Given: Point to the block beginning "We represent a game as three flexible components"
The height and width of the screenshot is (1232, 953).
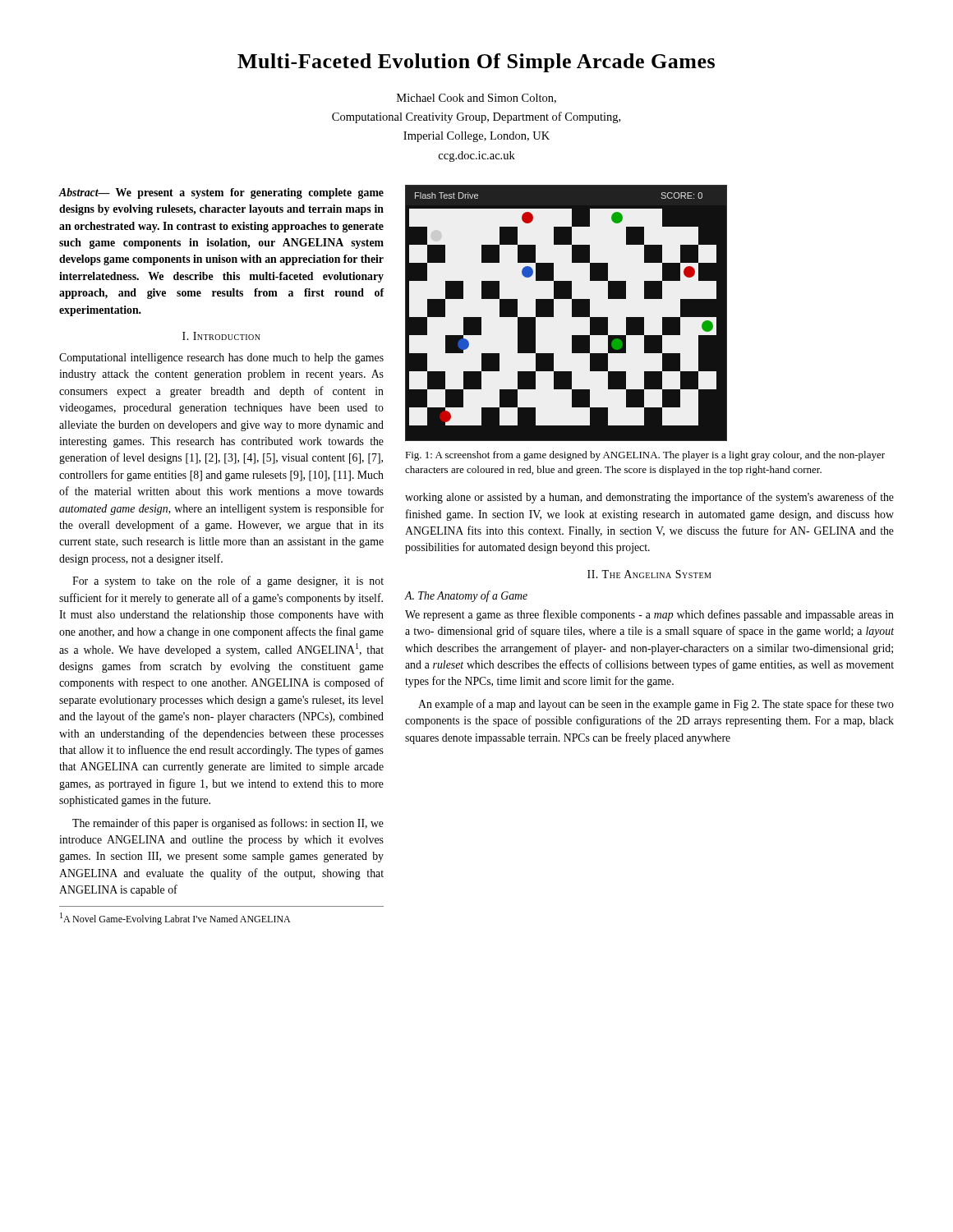Looking at the screenshot, I should tap(649, 677).
